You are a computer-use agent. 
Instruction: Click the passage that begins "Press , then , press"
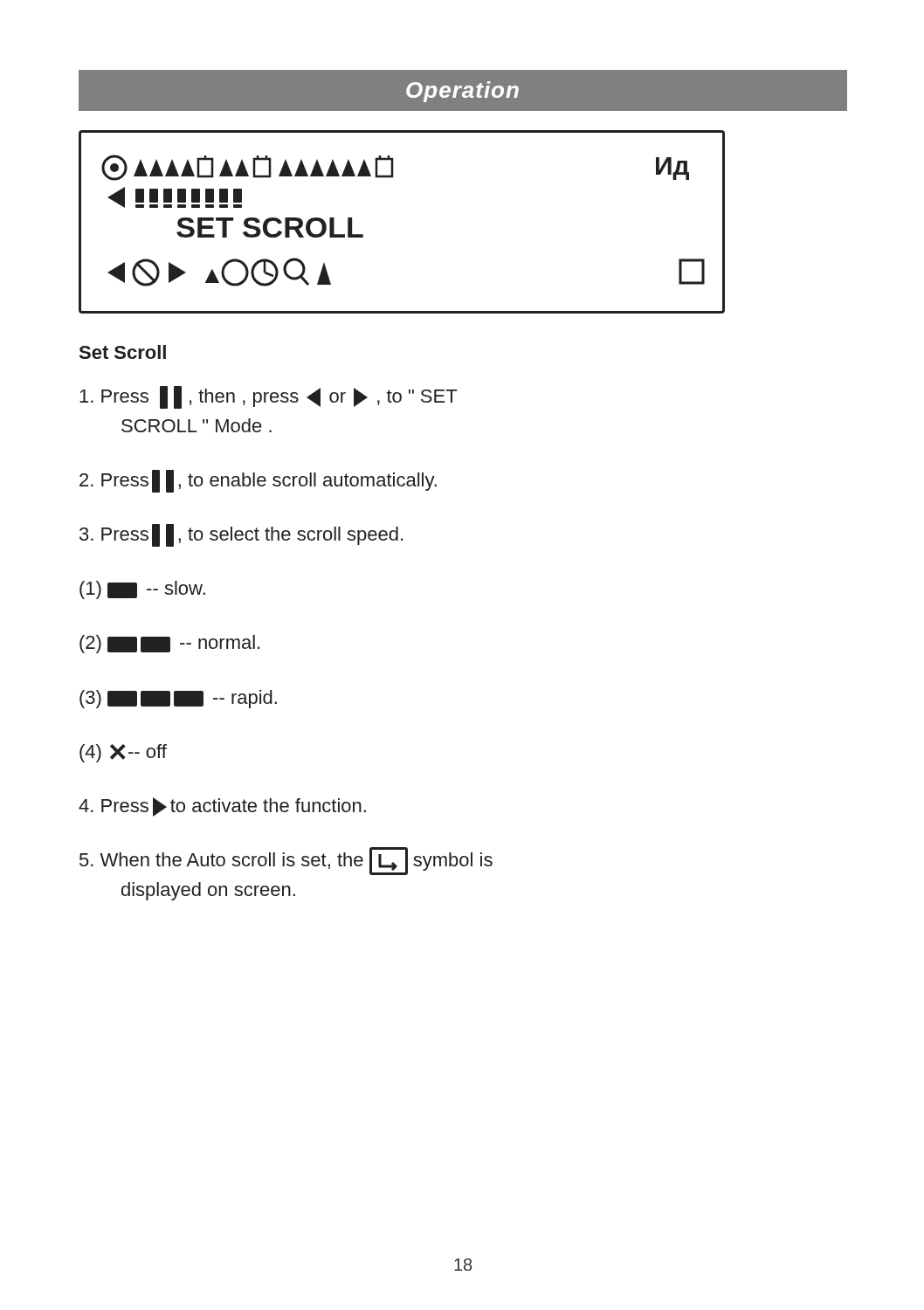pyautogui.click(x=268, y=397)
